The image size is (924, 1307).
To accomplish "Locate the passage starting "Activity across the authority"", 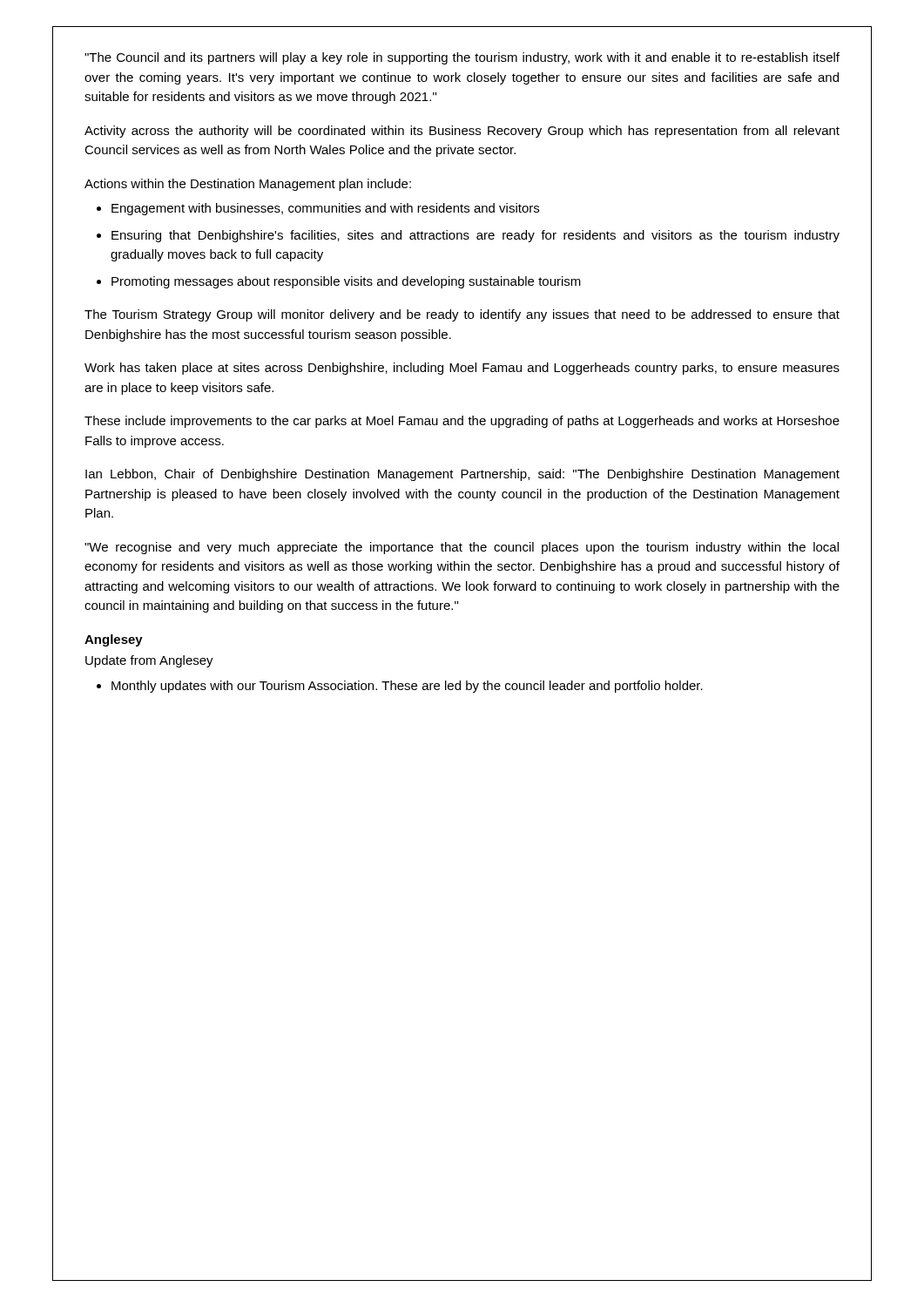I will [462, 140].
